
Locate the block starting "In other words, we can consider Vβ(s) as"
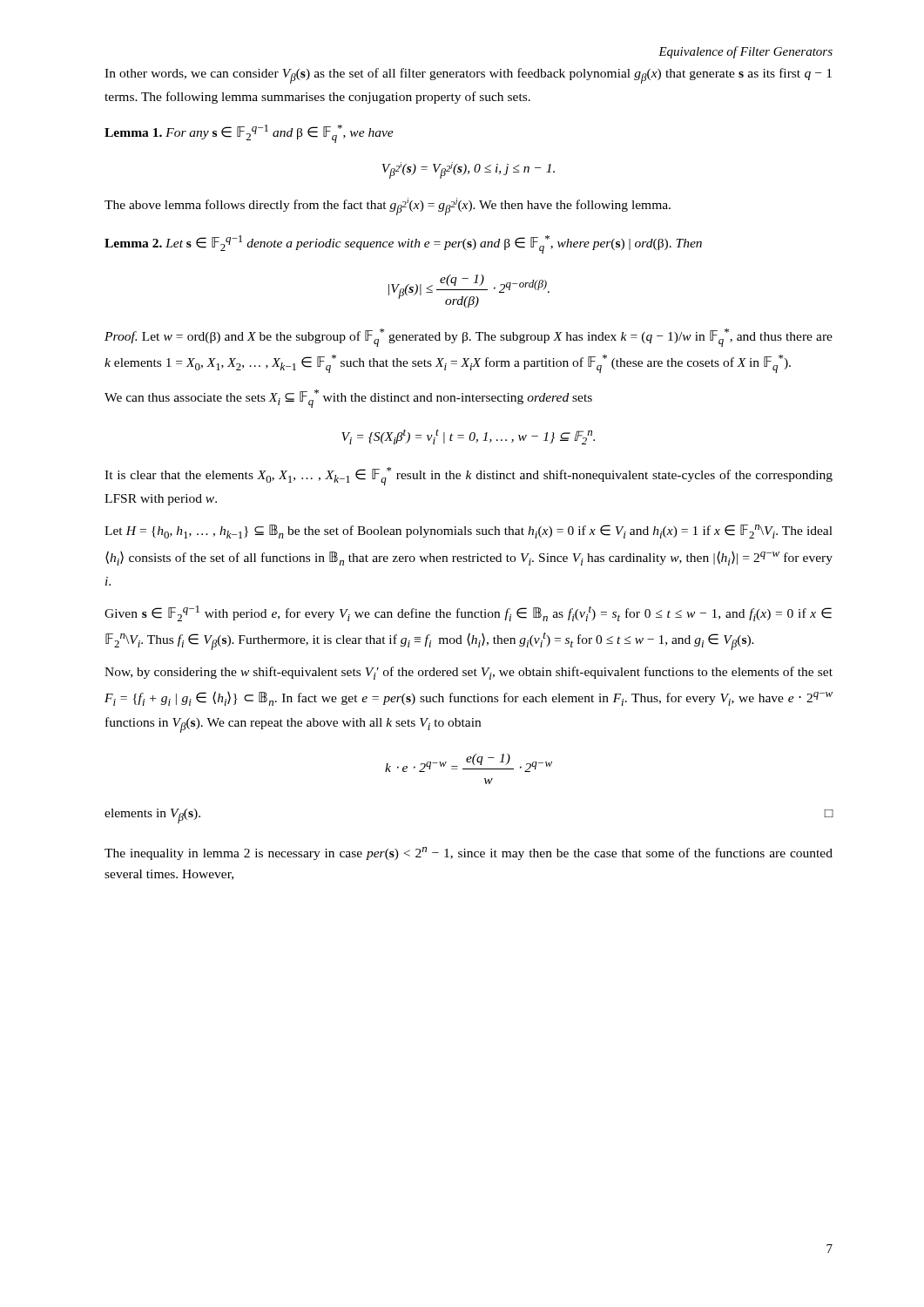point(469,85)
